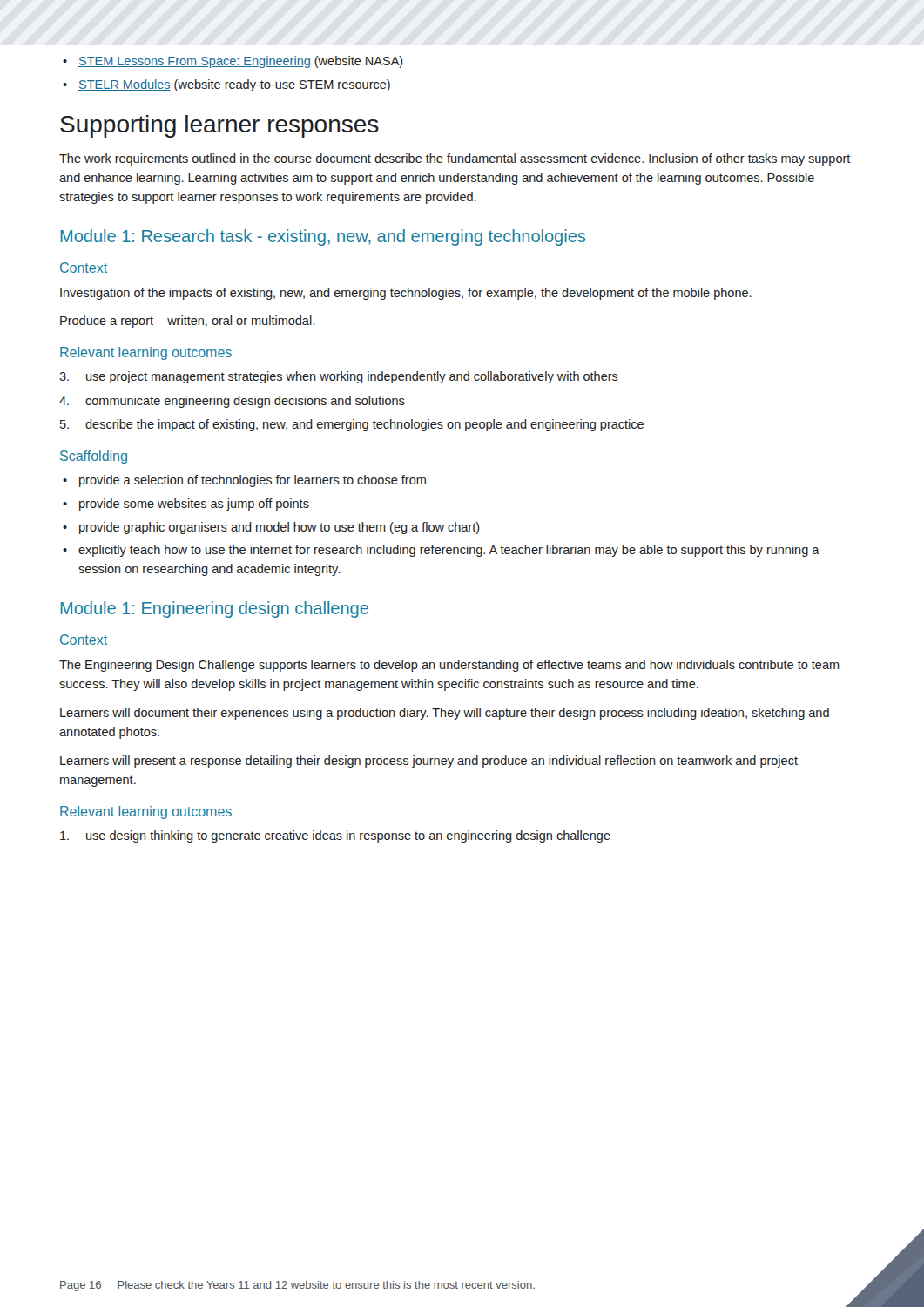Click on the region starting "explicitly teach how to use the internet"
Screen dimensions: 1307x924
(462, 560)
